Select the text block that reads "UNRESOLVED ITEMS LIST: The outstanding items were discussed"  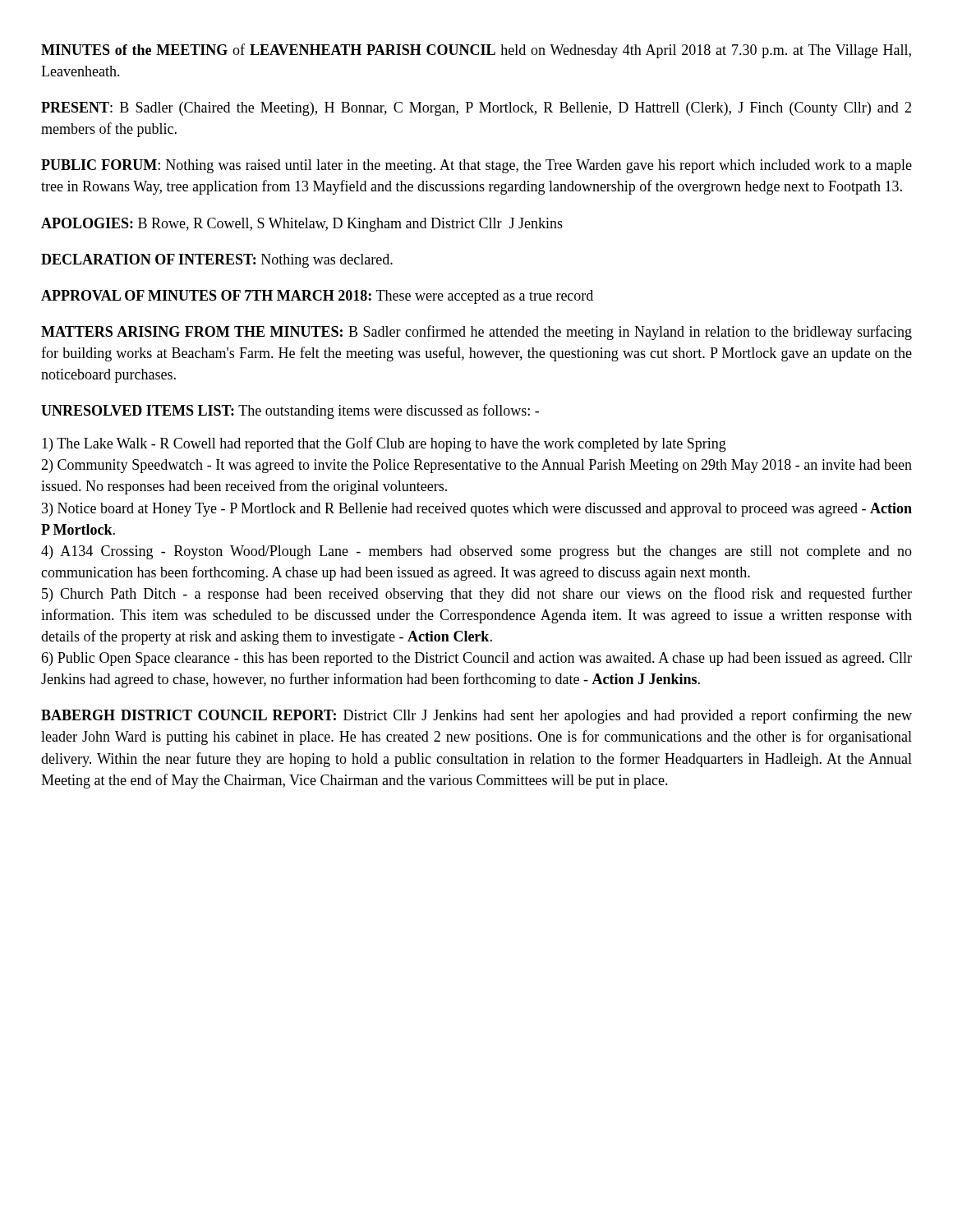(290, 411)
